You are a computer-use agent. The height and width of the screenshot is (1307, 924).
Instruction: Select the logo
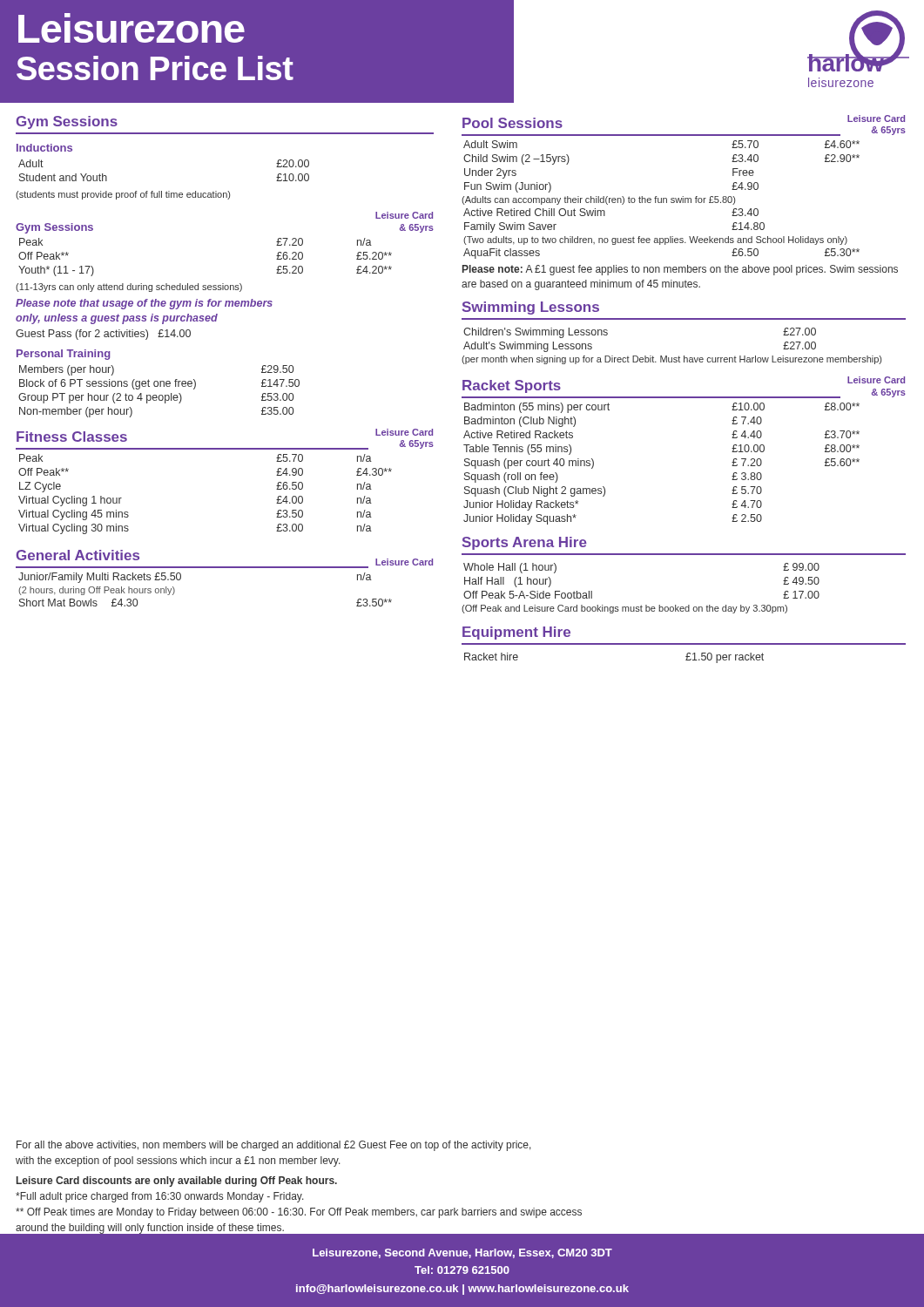pos(831,58)
